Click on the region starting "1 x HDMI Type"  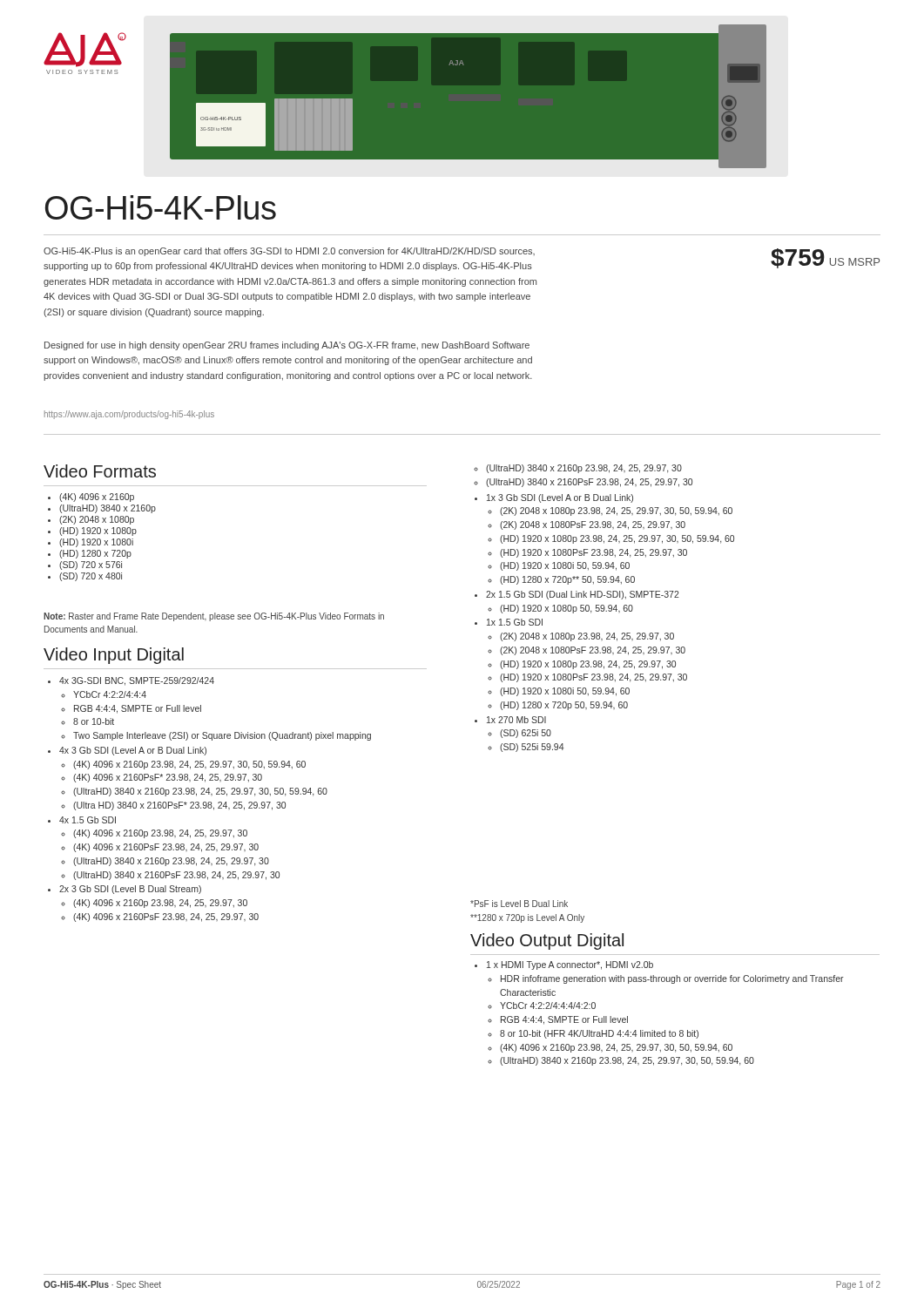(x=564, y=965)
